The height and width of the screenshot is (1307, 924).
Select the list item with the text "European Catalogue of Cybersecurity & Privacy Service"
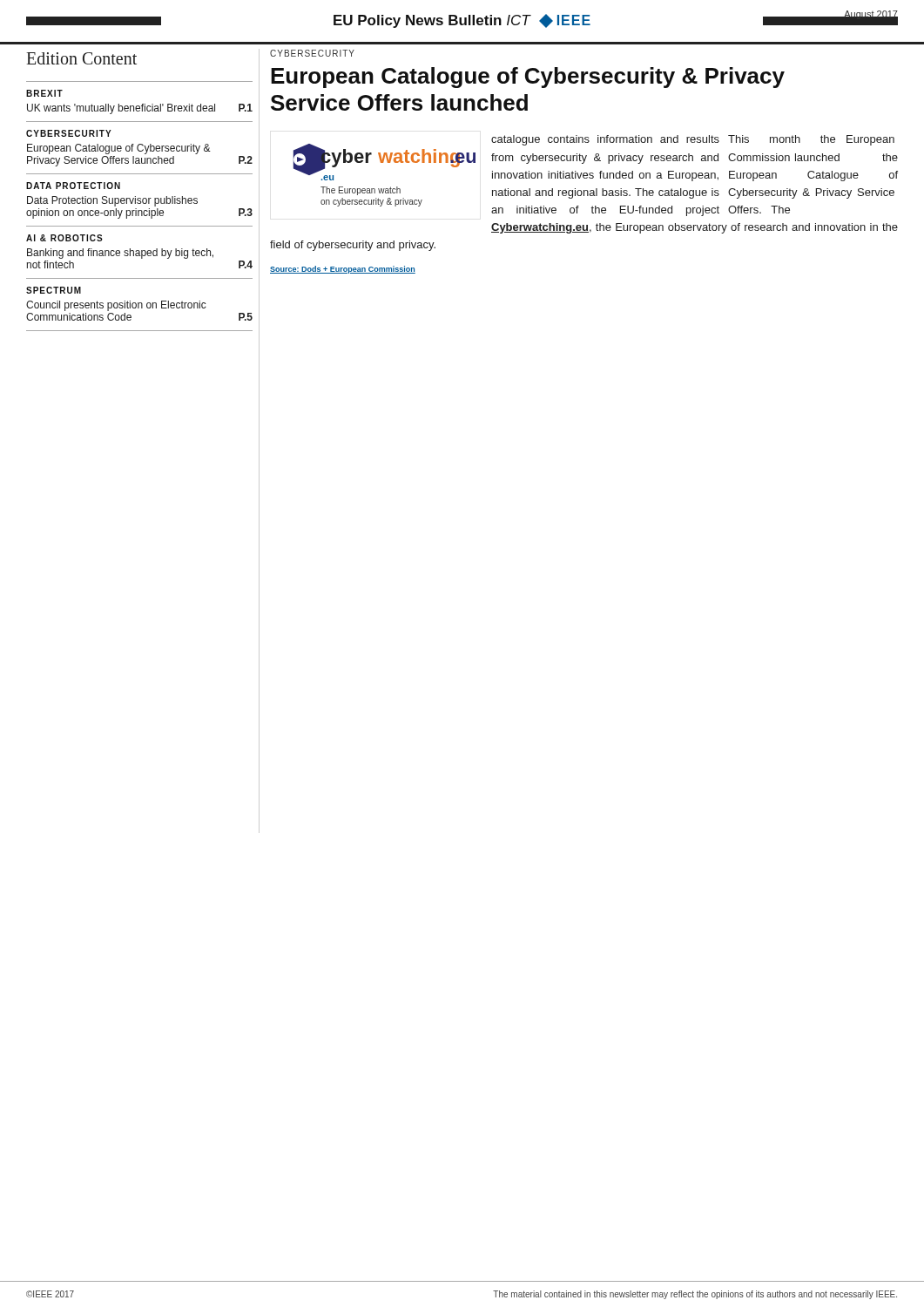tap(139, 154)
